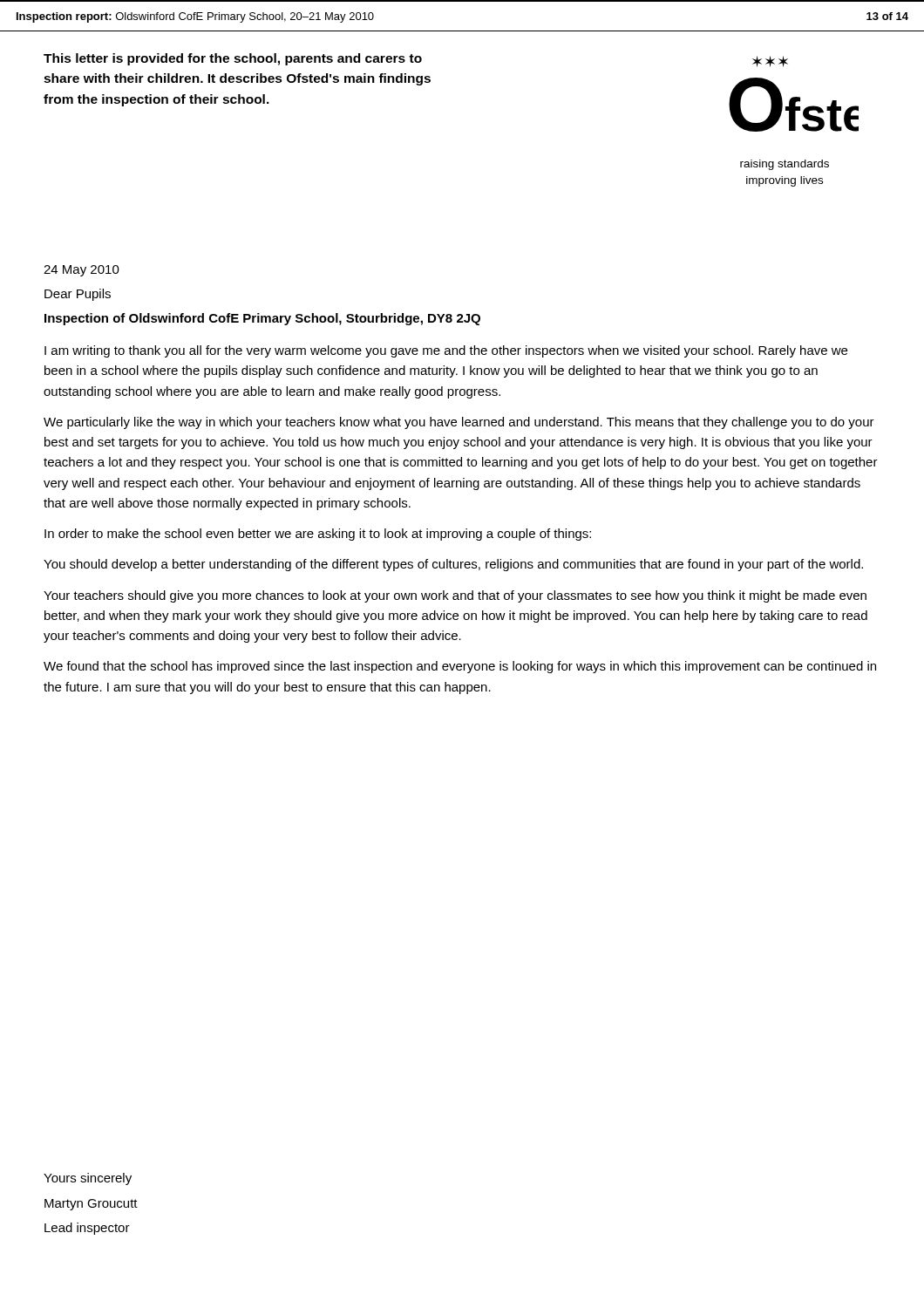Find the text block that reads "This letter is provided"
Viewport: 924px width, 1308px height.
click(244, 78)
